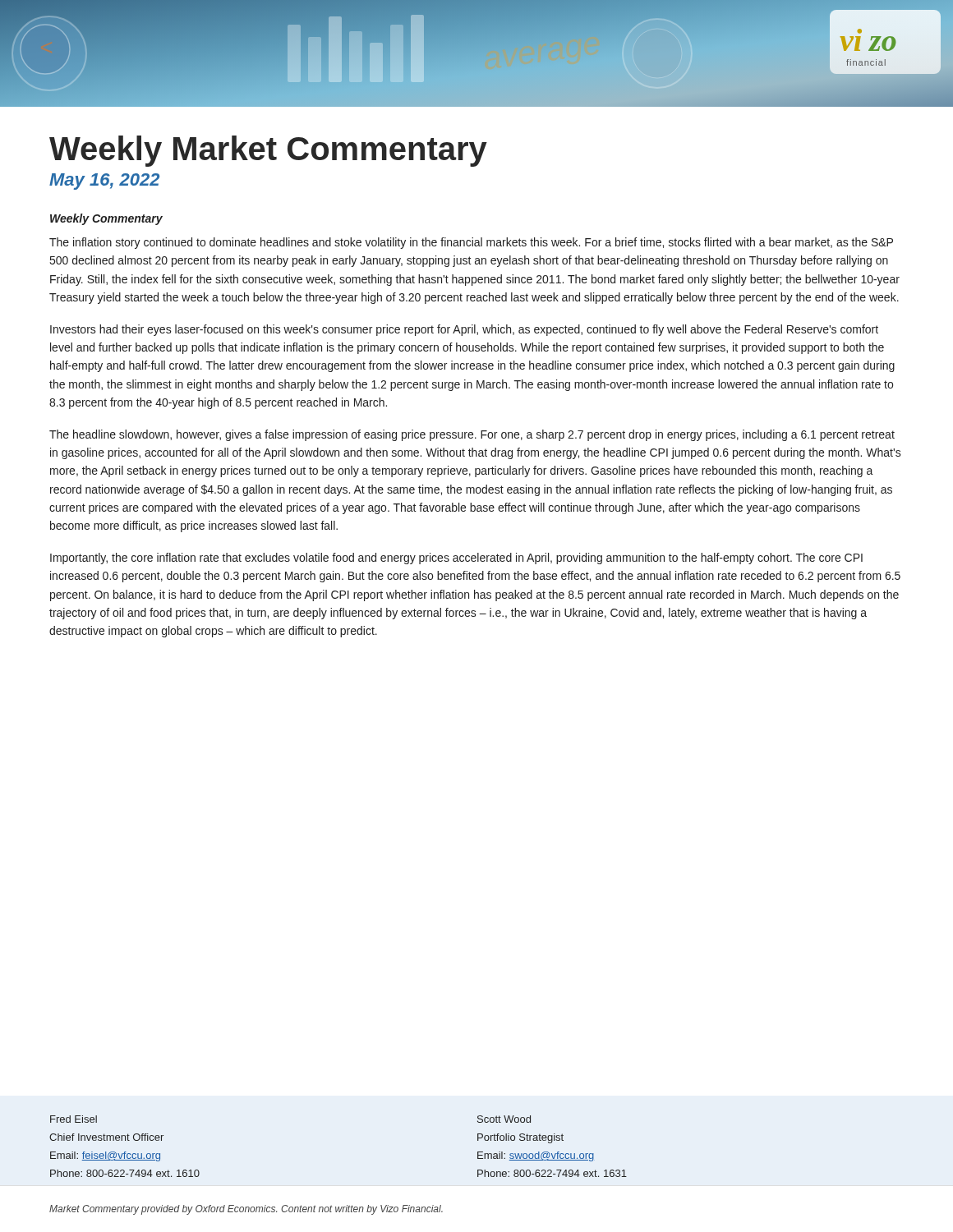The width and height of the screenshot is (953, 1232).
Task: Point to the region starting "May 16, 2022"
Action: (105, 179)
